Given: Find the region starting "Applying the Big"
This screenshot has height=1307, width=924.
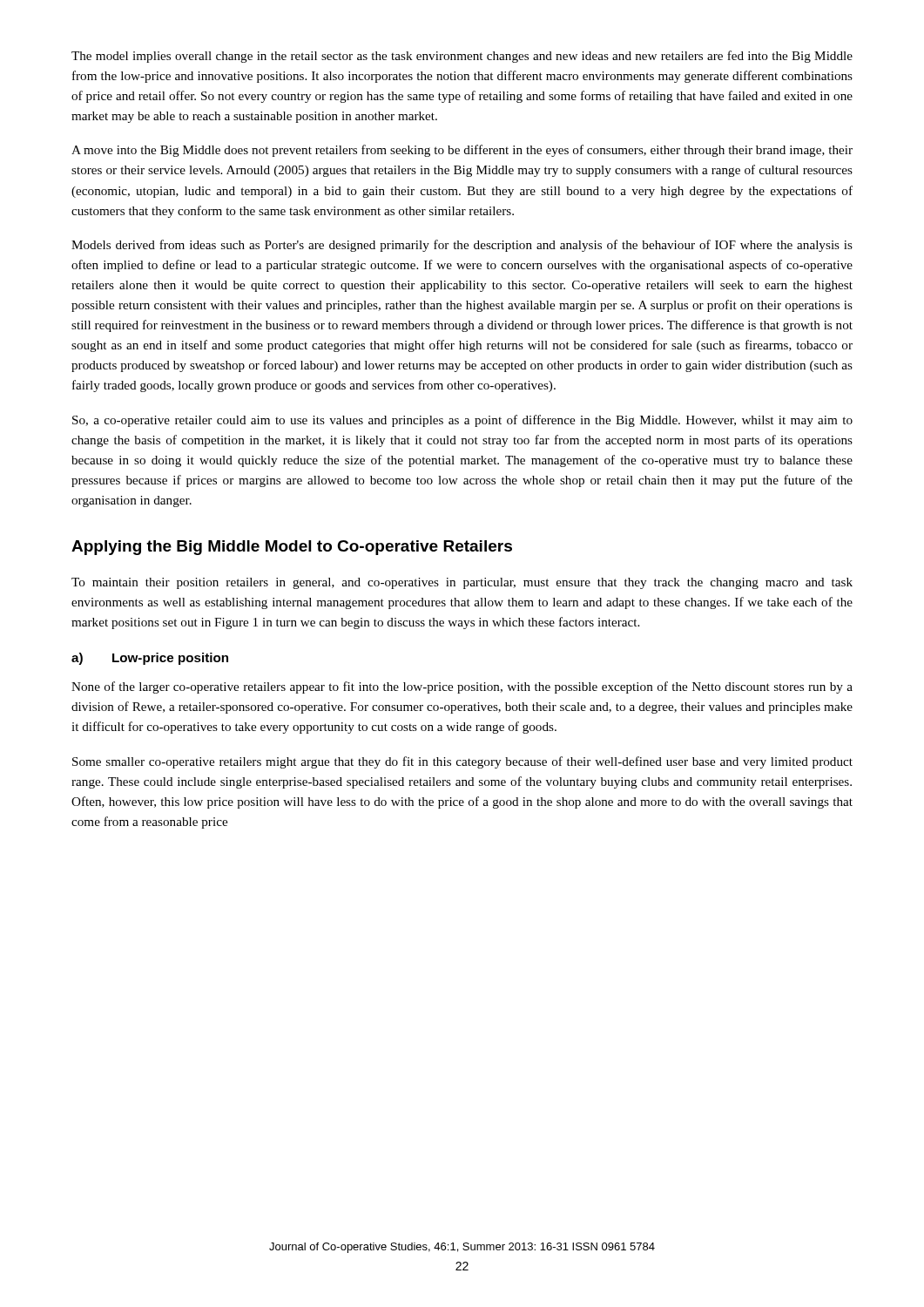Looking at the screenshot, I should pyautogui.click(x=292, y=546).
